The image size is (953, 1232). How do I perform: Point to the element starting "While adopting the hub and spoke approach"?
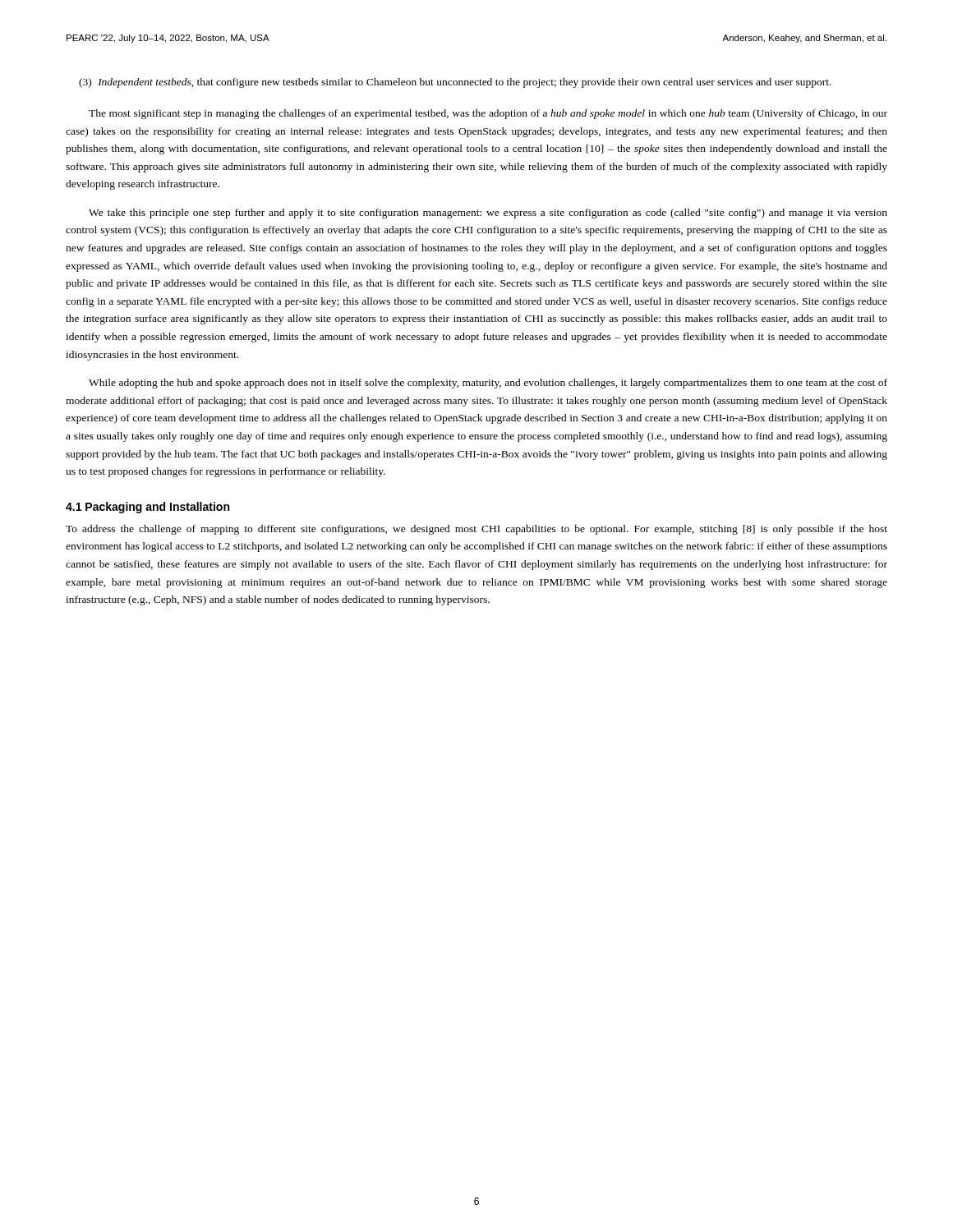[x=476, y=427]
